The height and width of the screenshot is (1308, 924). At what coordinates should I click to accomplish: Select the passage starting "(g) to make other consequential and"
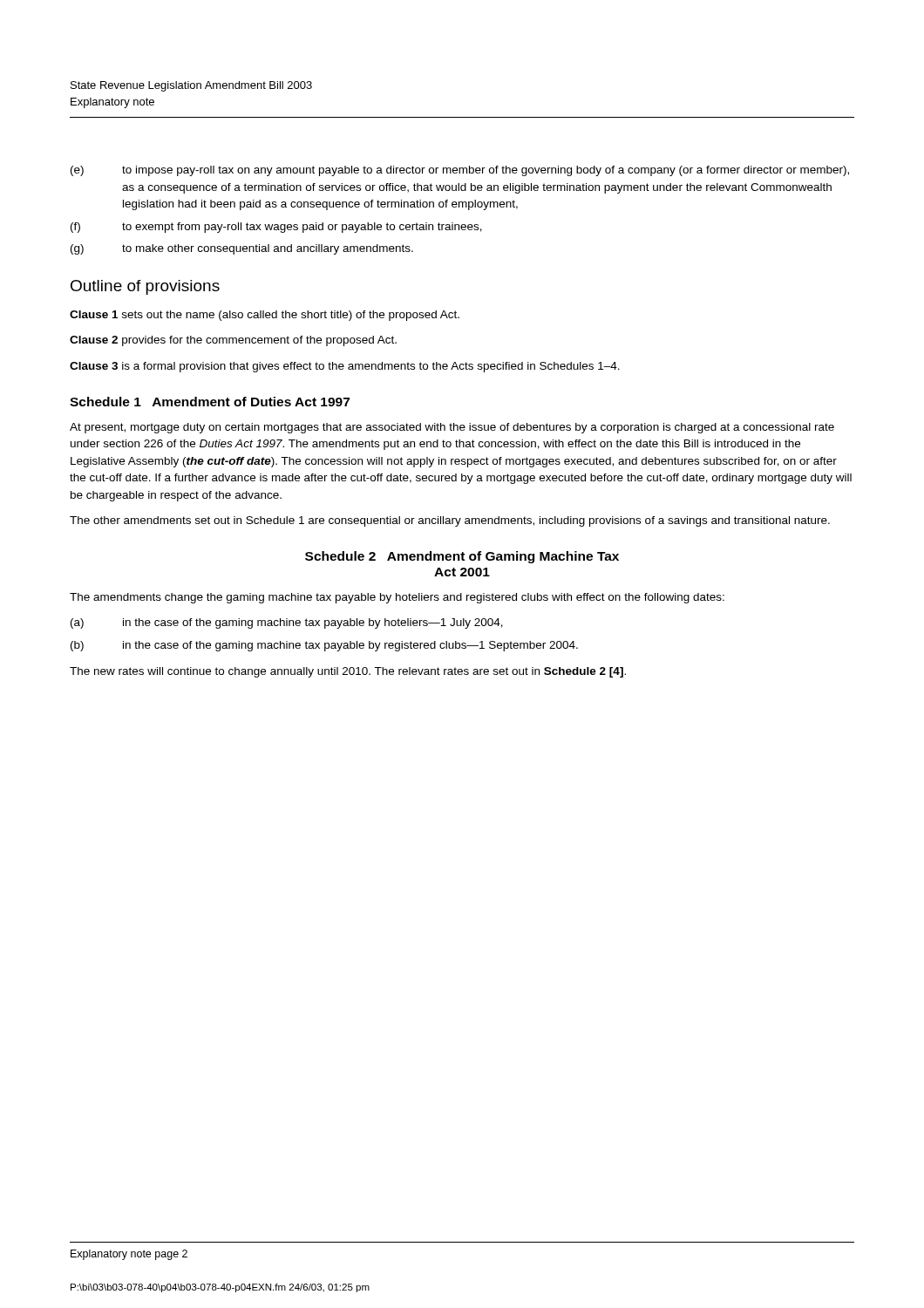click(x=242, y=249)
